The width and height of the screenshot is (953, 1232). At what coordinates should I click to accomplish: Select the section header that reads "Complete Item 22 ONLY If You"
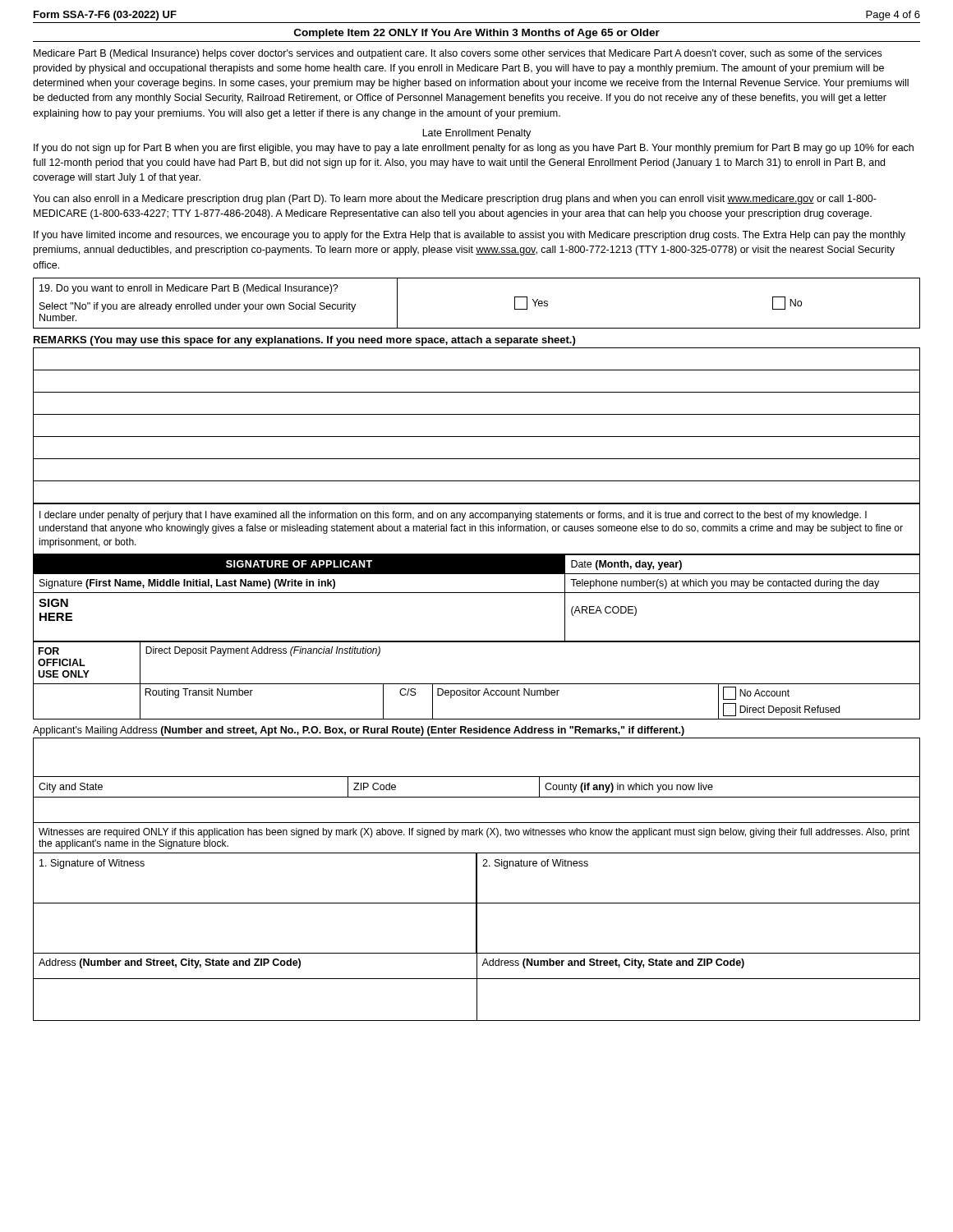pos(476,32)
